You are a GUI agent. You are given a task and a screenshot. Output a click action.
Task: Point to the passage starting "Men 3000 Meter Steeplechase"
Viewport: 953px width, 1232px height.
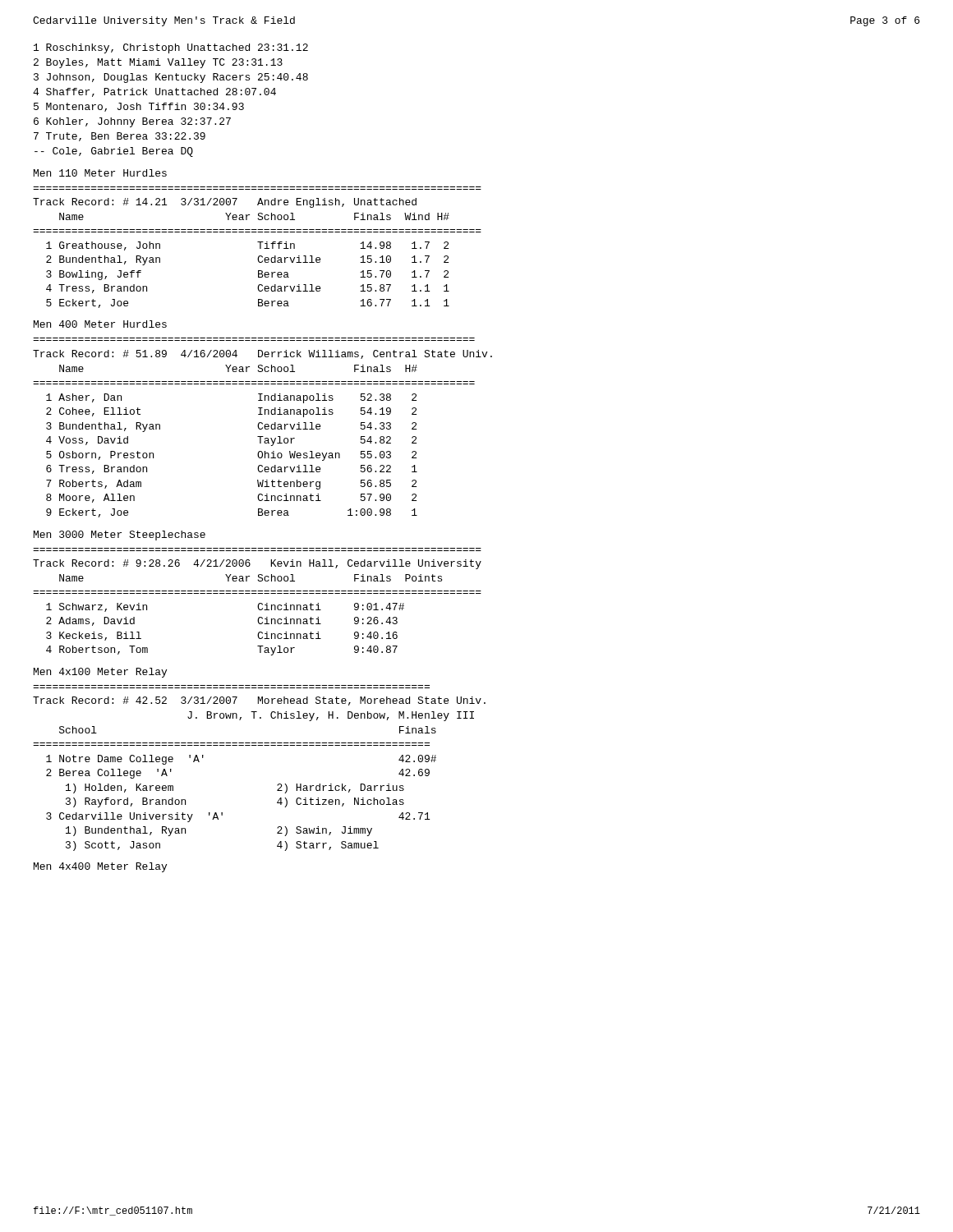tap(119, 535)
